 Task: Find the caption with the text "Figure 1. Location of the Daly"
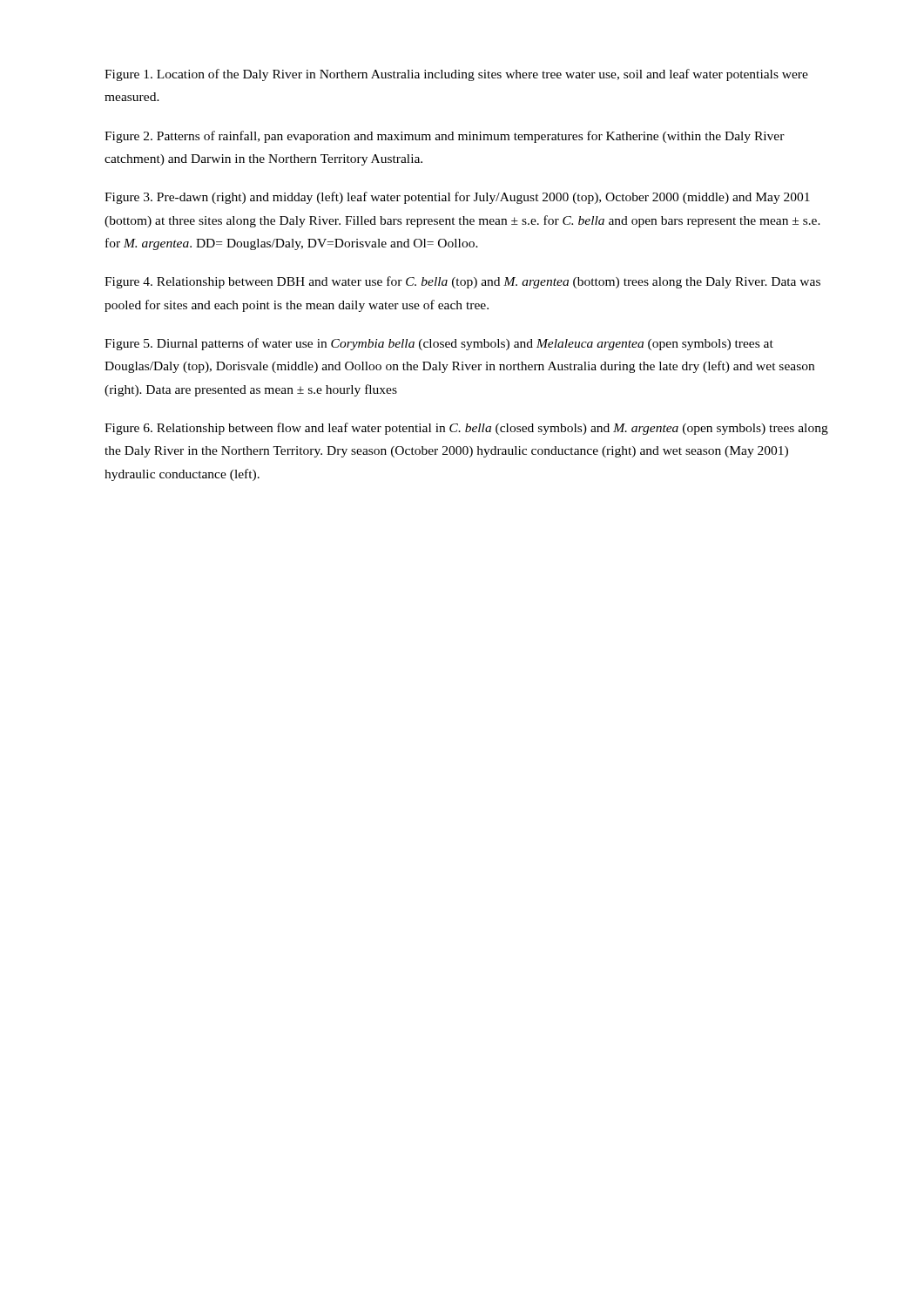pos(456,85)
